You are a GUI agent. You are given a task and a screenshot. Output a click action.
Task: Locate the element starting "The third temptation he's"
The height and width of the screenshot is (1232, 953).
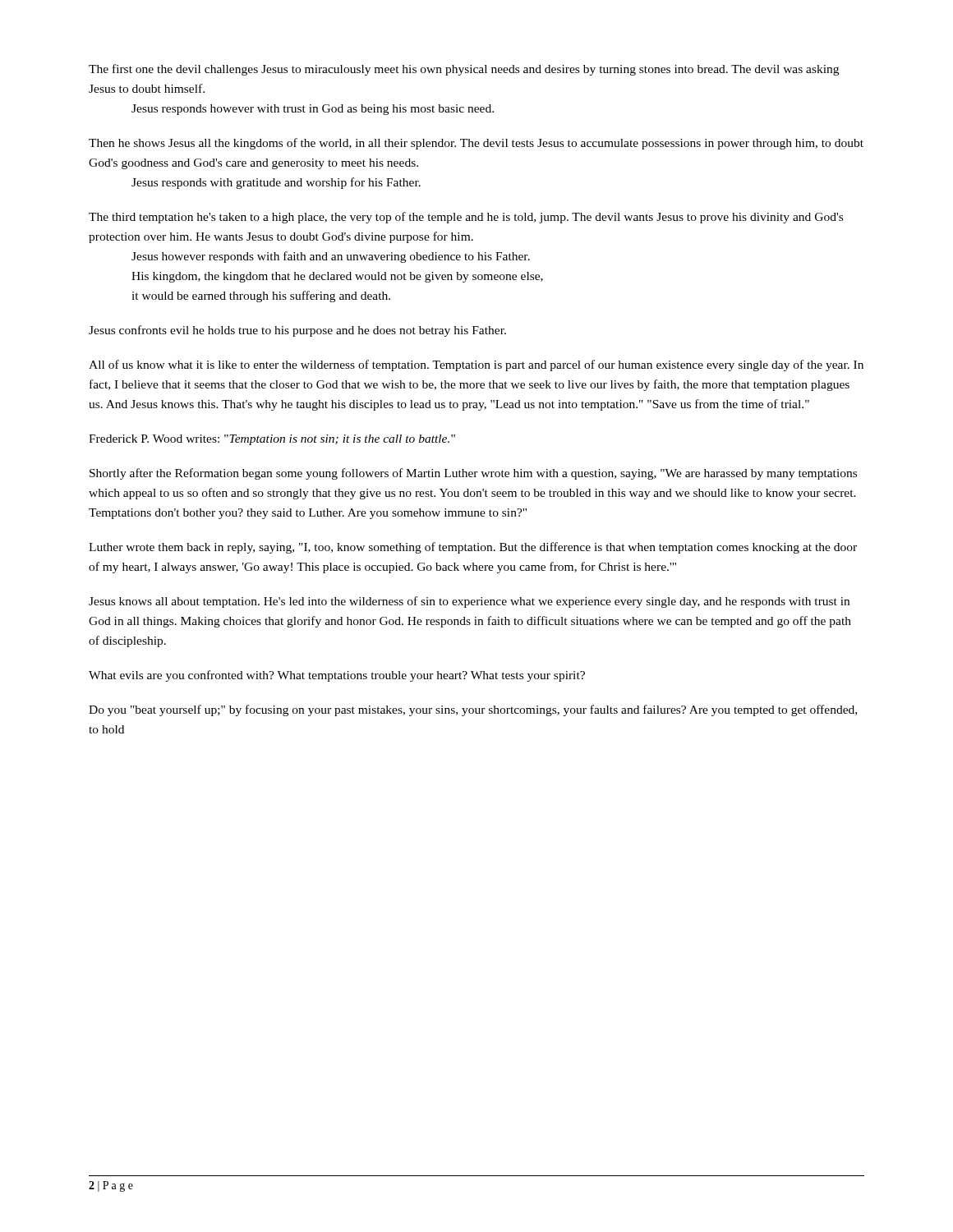476,258
